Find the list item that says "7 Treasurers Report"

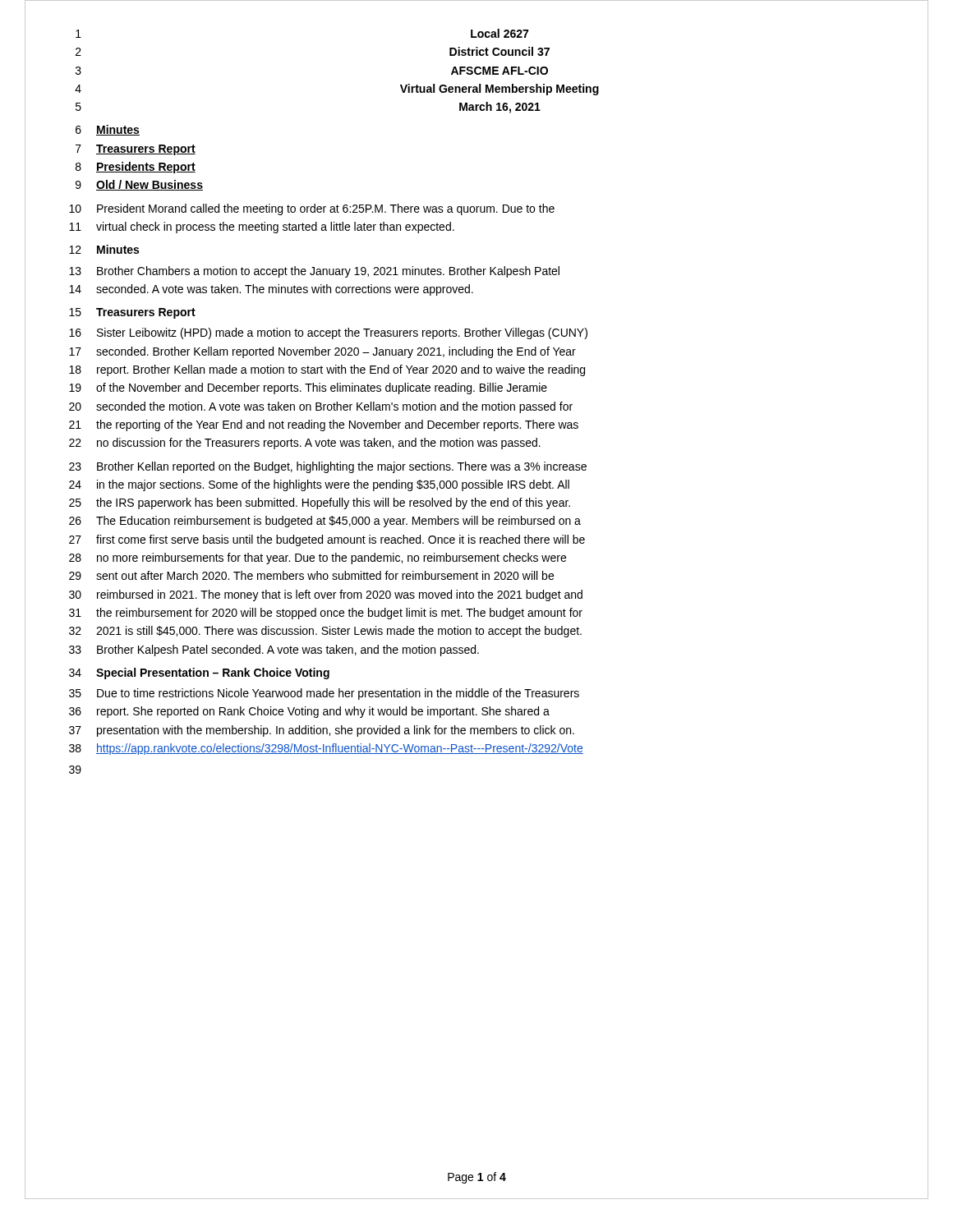click(136, 150)
